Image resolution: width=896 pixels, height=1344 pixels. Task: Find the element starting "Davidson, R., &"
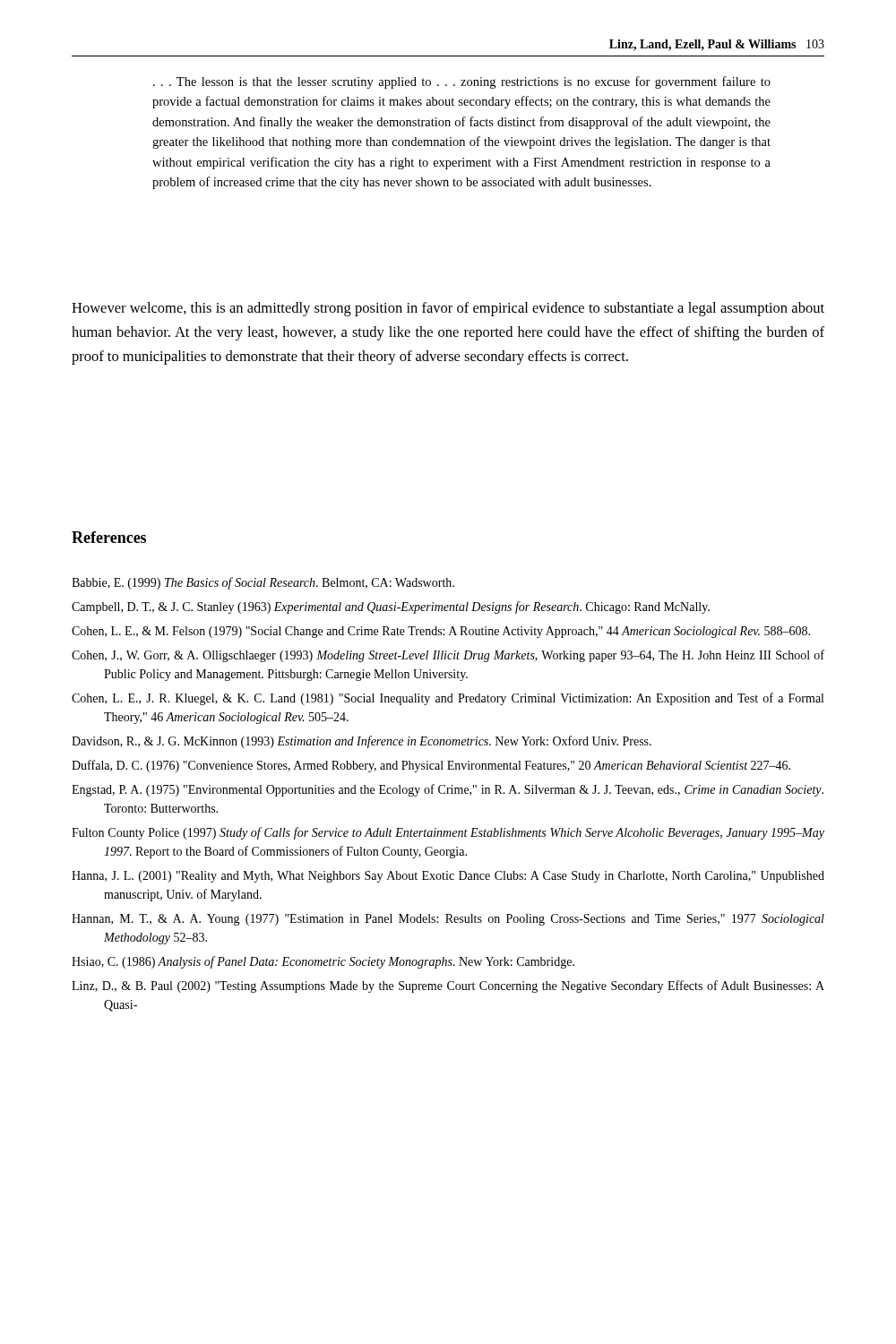(362, 741)
